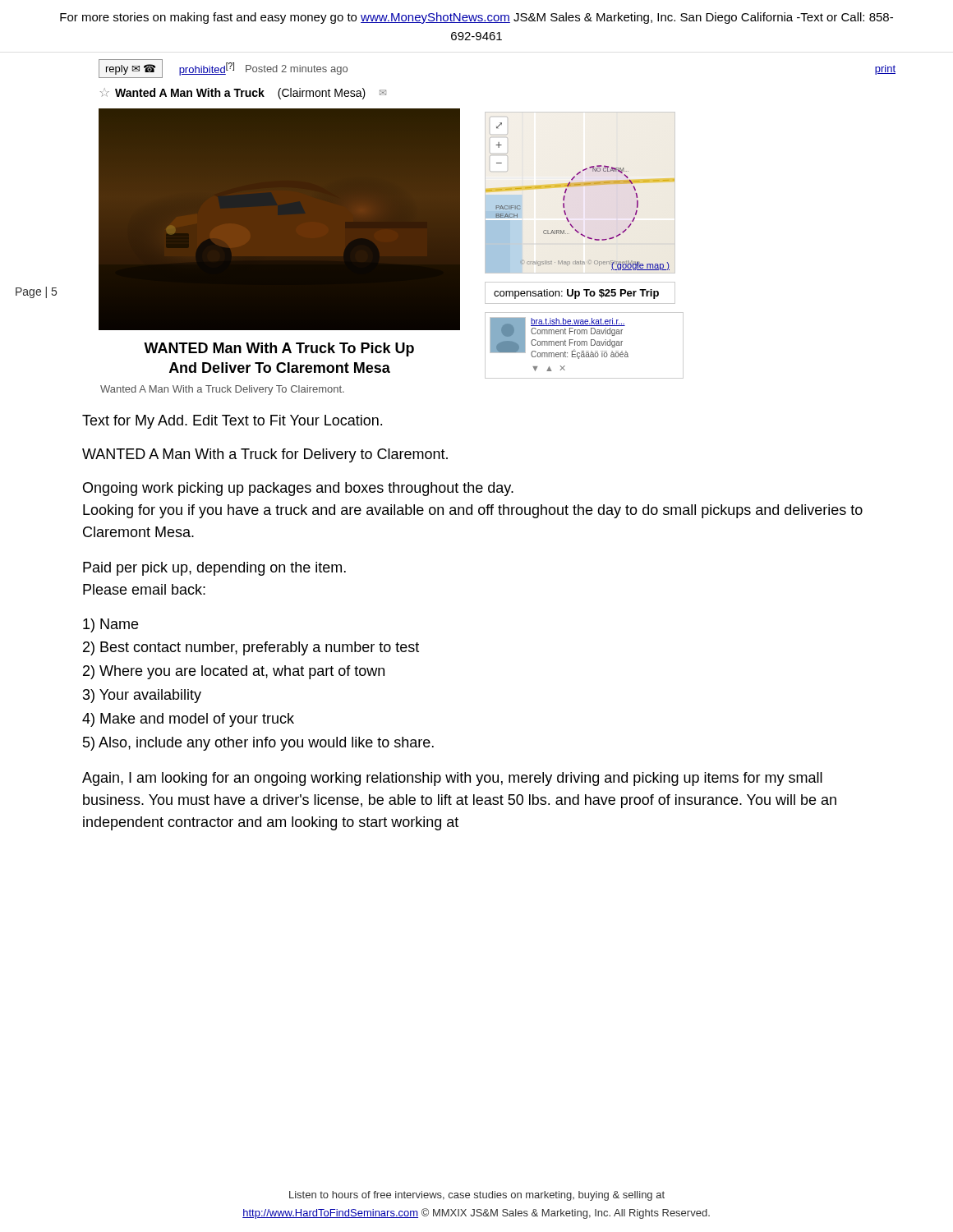
Task: Click on the map
Action: point(580,193)
